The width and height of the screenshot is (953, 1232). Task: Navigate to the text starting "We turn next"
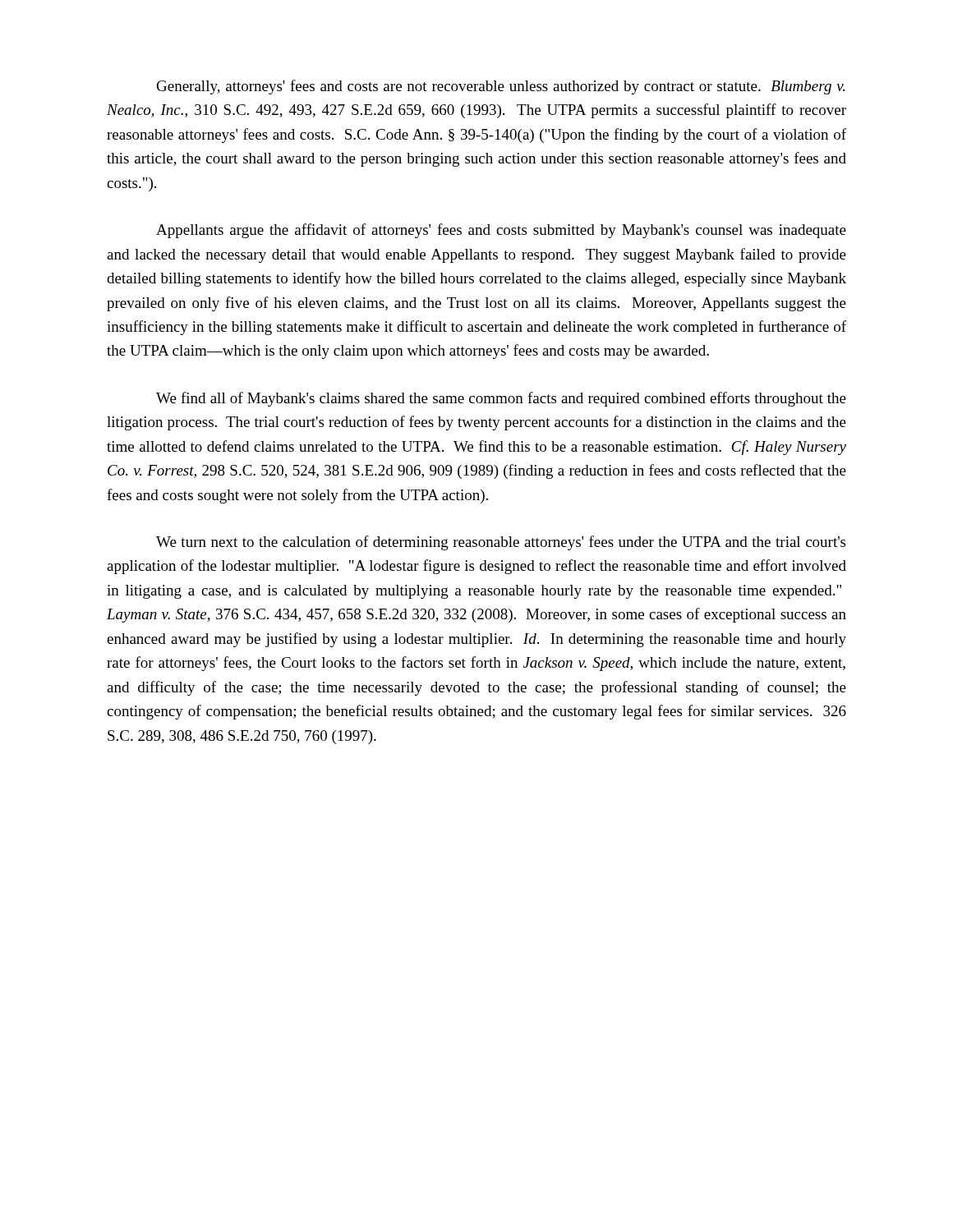pyautogui.click(x=476, y=638)
